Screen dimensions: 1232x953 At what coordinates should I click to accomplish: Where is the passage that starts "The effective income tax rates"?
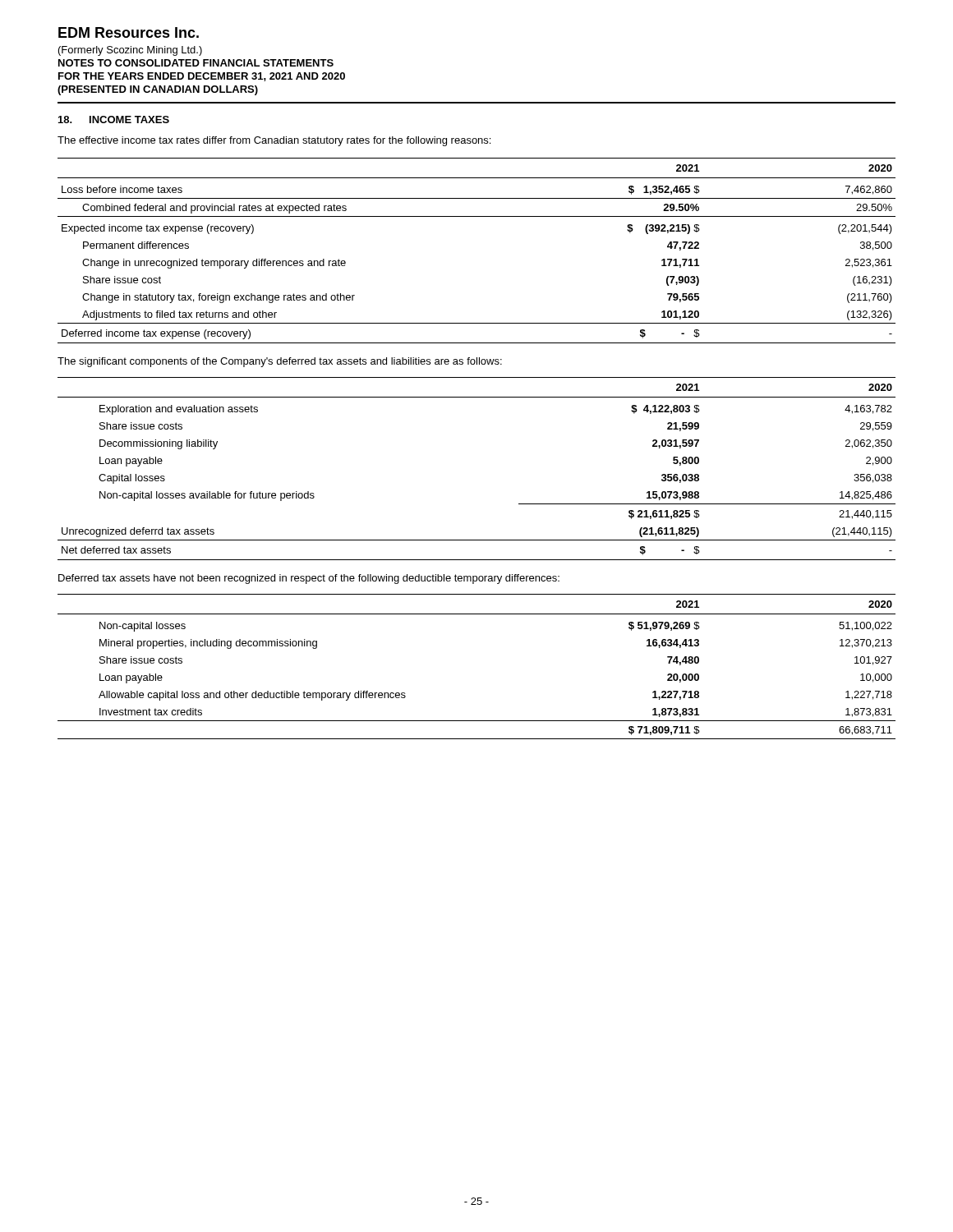coord(275,140)
